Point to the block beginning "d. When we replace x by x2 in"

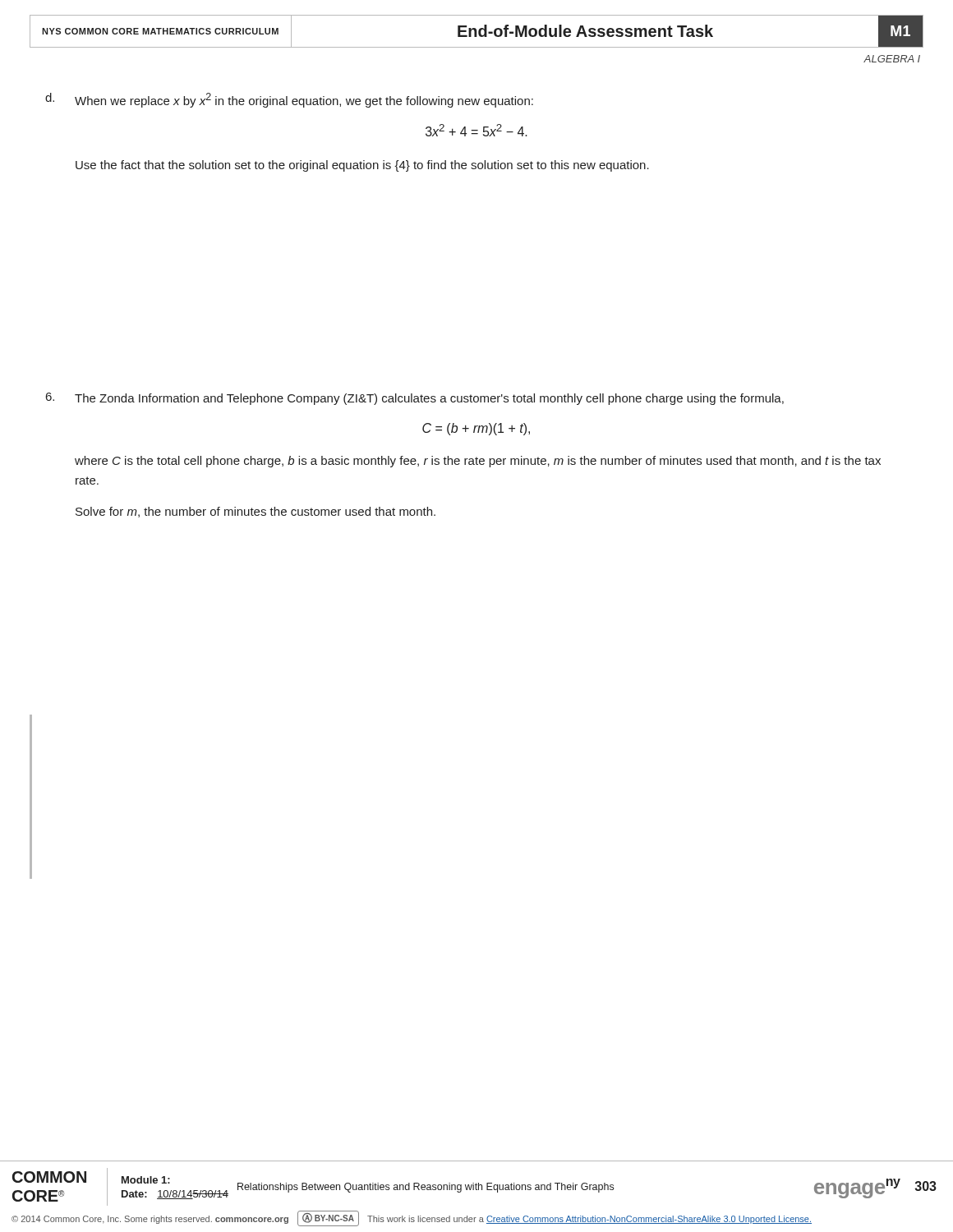(x=290, y=100)
